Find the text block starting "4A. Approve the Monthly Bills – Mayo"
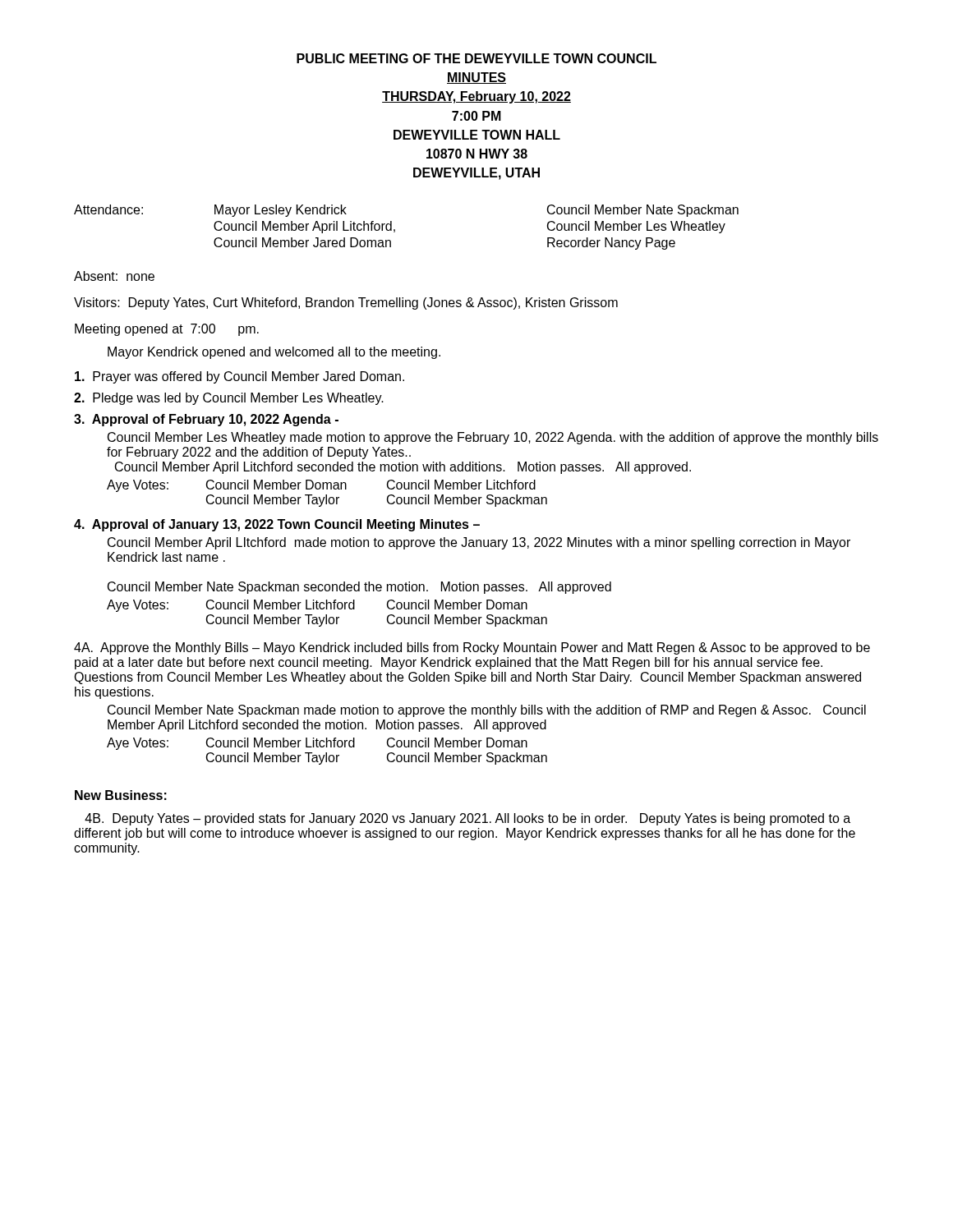 (476, 703)
